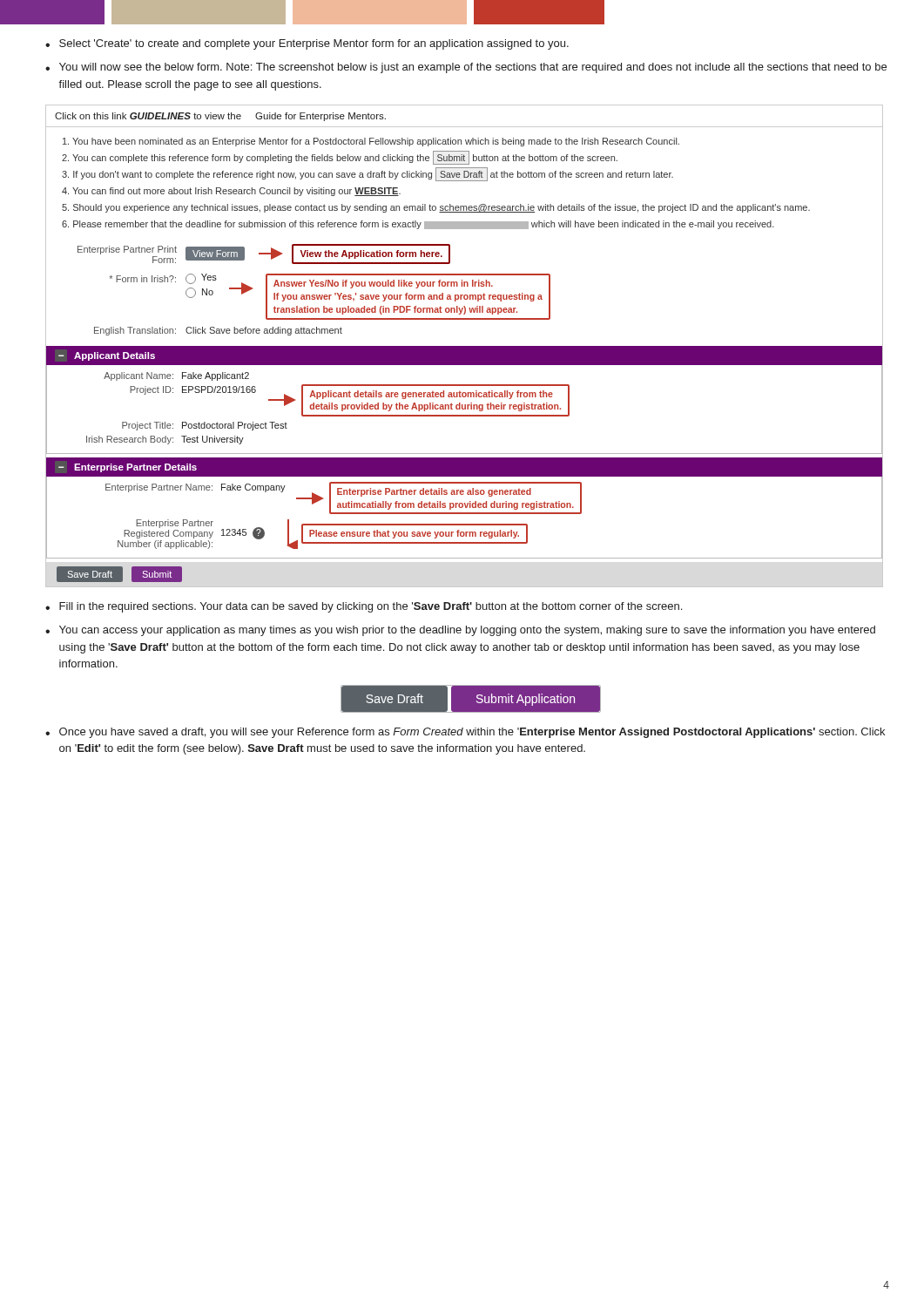Image resolution: width=924 pixels, height=1307 pixels.
Task: Where is the passage that starts "• You can access your application"?
Action: click(471, 647)
